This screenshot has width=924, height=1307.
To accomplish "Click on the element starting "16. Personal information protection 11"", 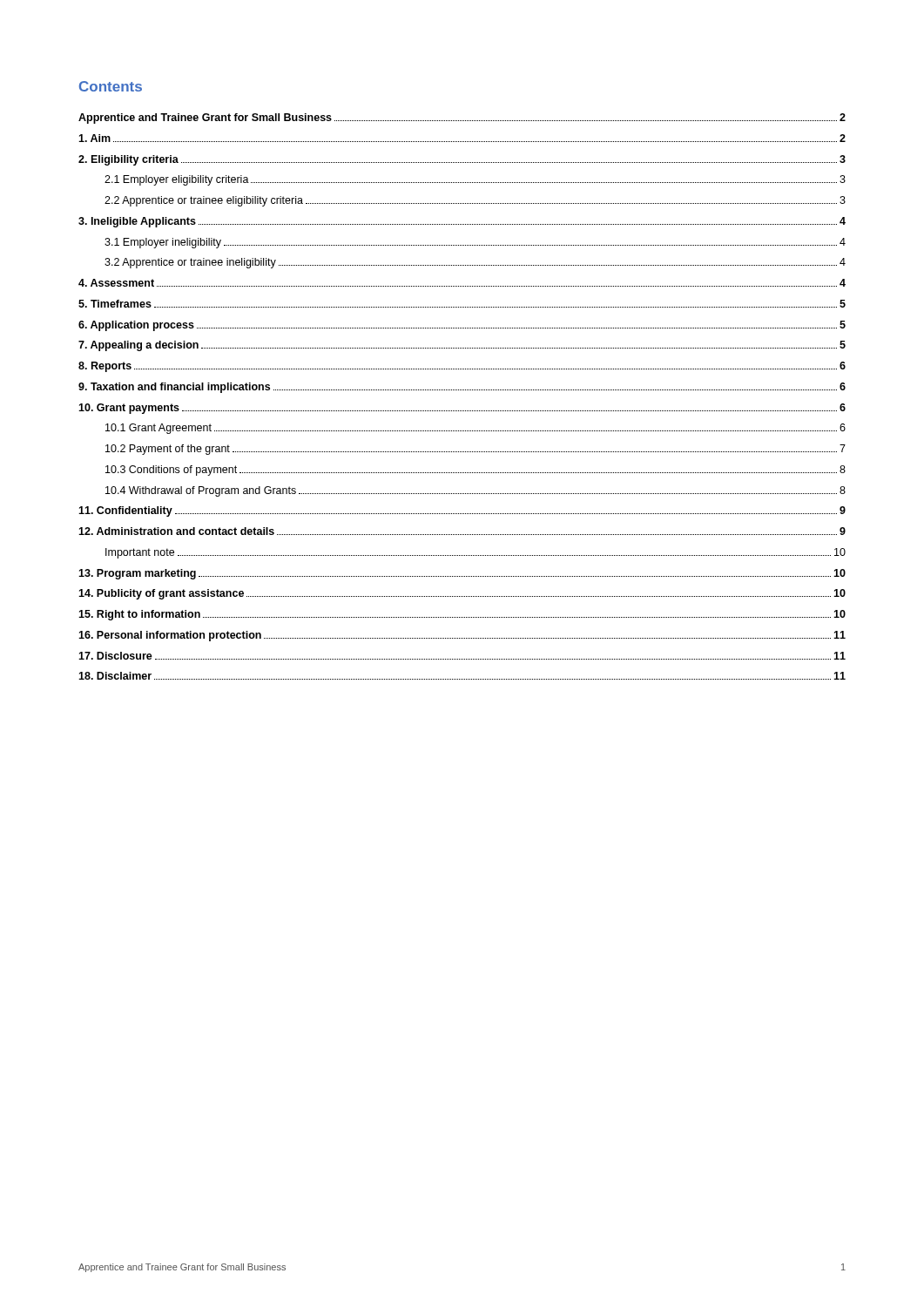I will (x=462, y=635).
